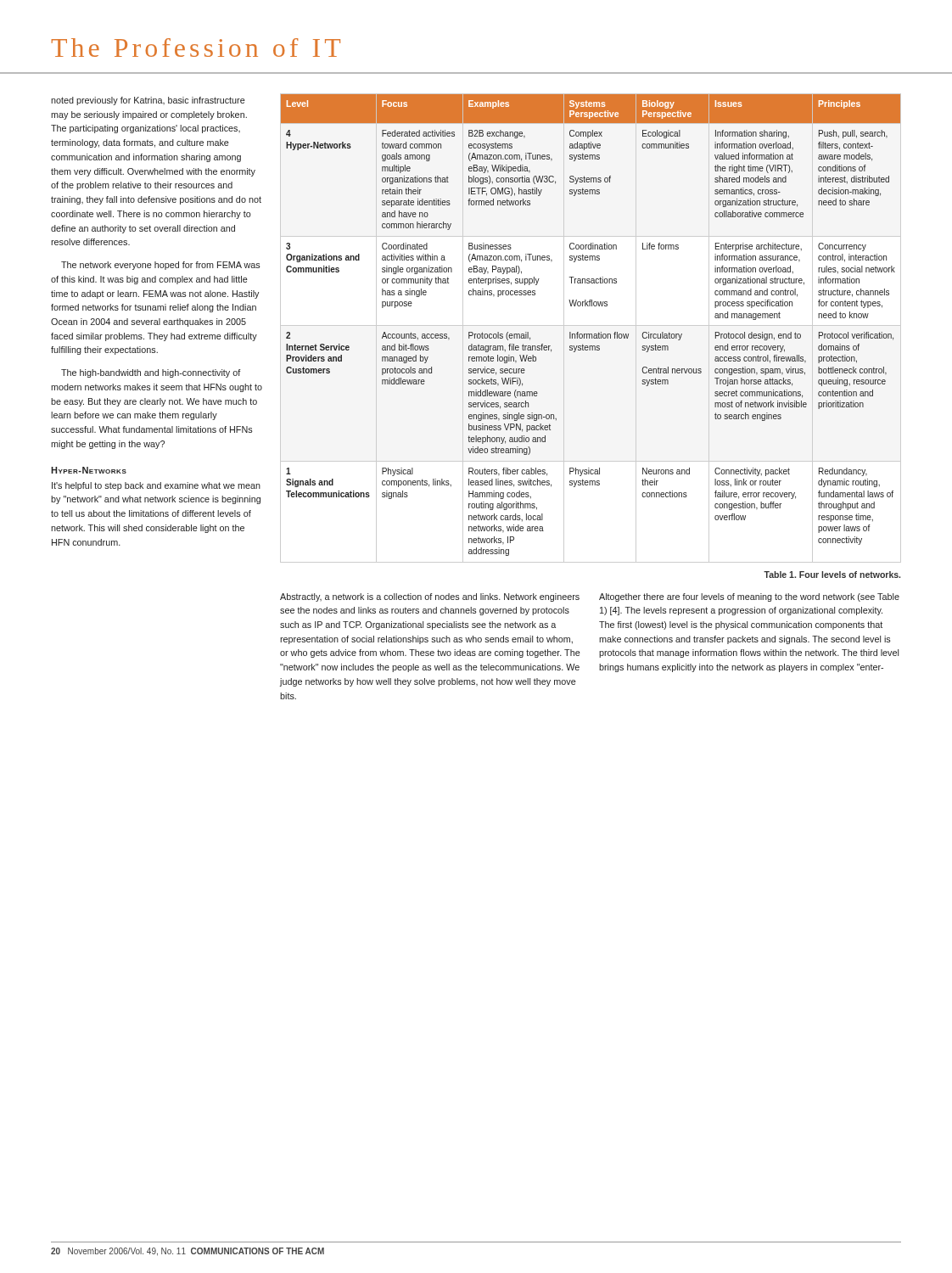952x1273 pixels.
Task: Select a table
Action: pos(591,328)
